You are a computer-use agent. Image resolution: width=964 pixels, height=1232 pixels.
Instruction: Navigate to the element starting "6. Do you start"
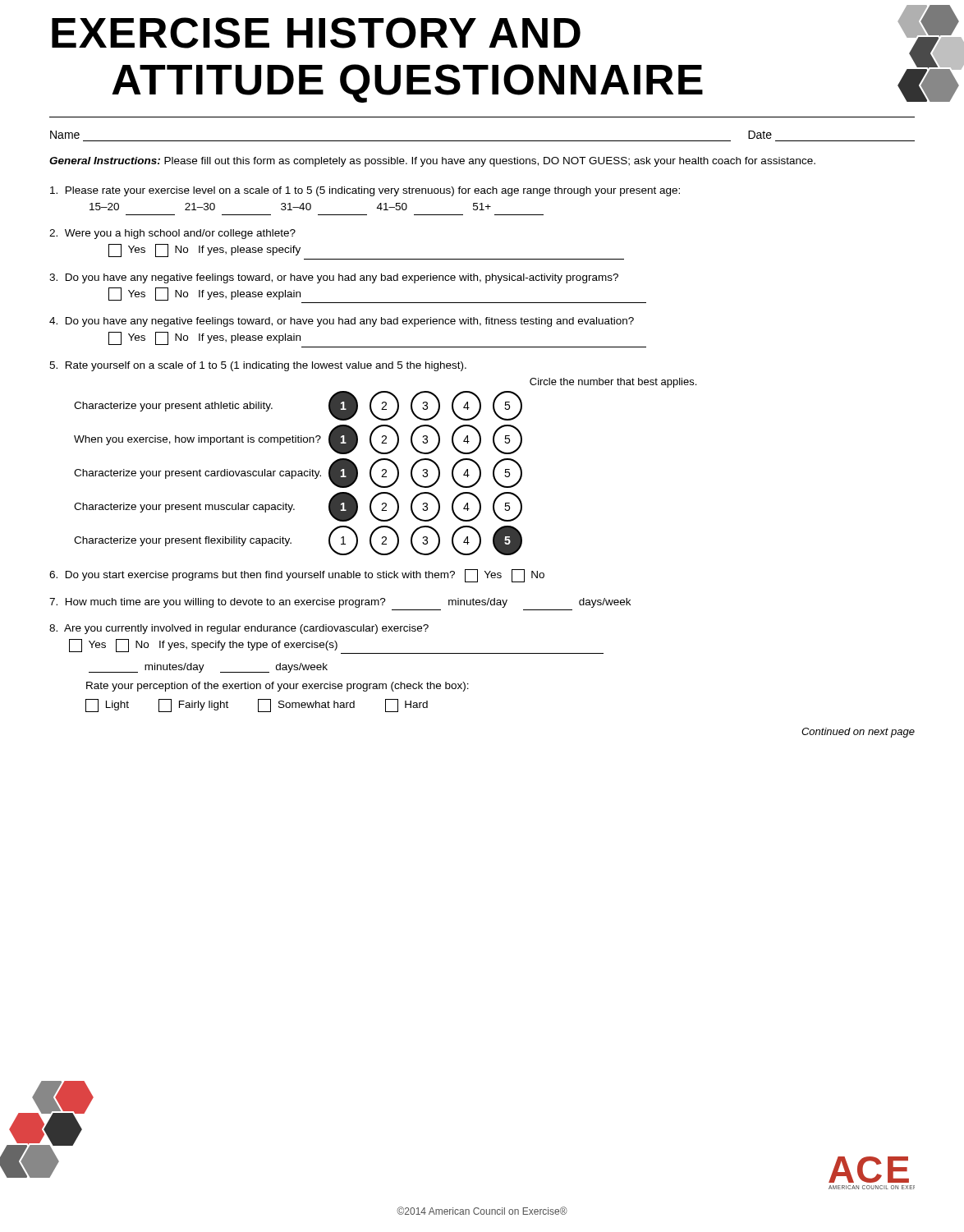point(297,575)
